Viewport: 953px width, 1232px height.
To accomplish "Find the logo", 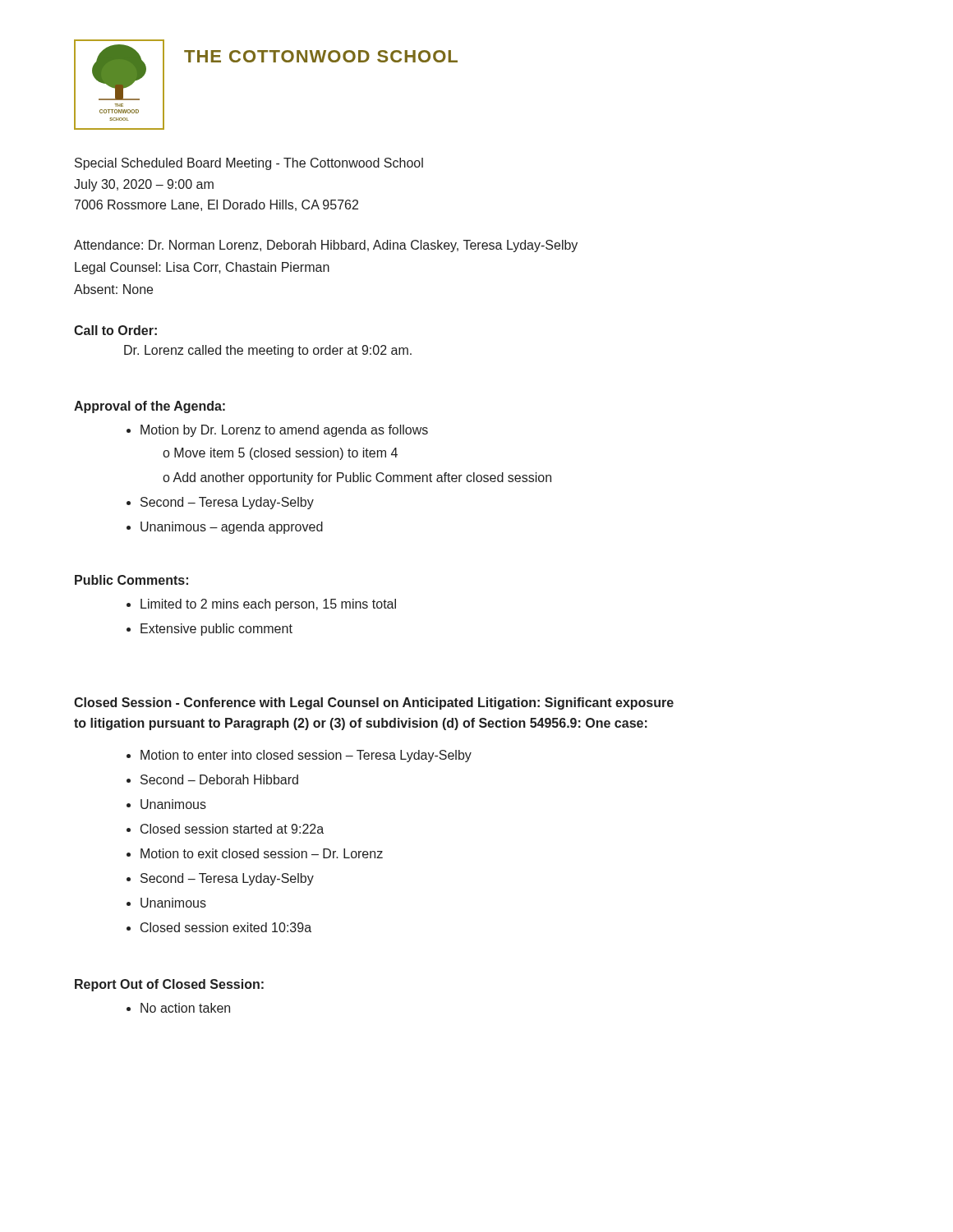I will (x=119, y=85).
